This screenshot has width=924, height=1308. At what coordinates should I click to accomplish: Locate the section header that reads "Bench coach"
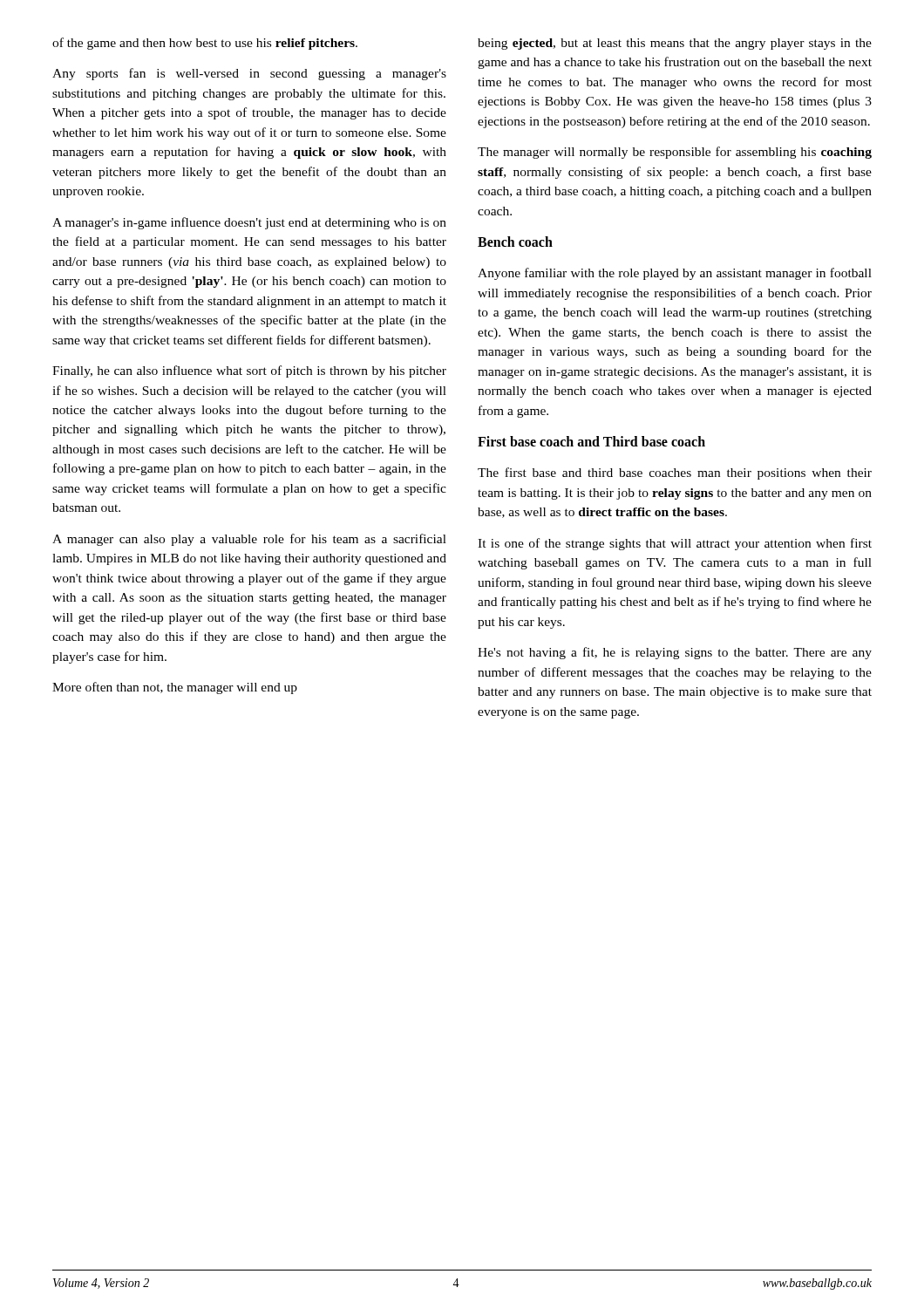pos(515,242)
